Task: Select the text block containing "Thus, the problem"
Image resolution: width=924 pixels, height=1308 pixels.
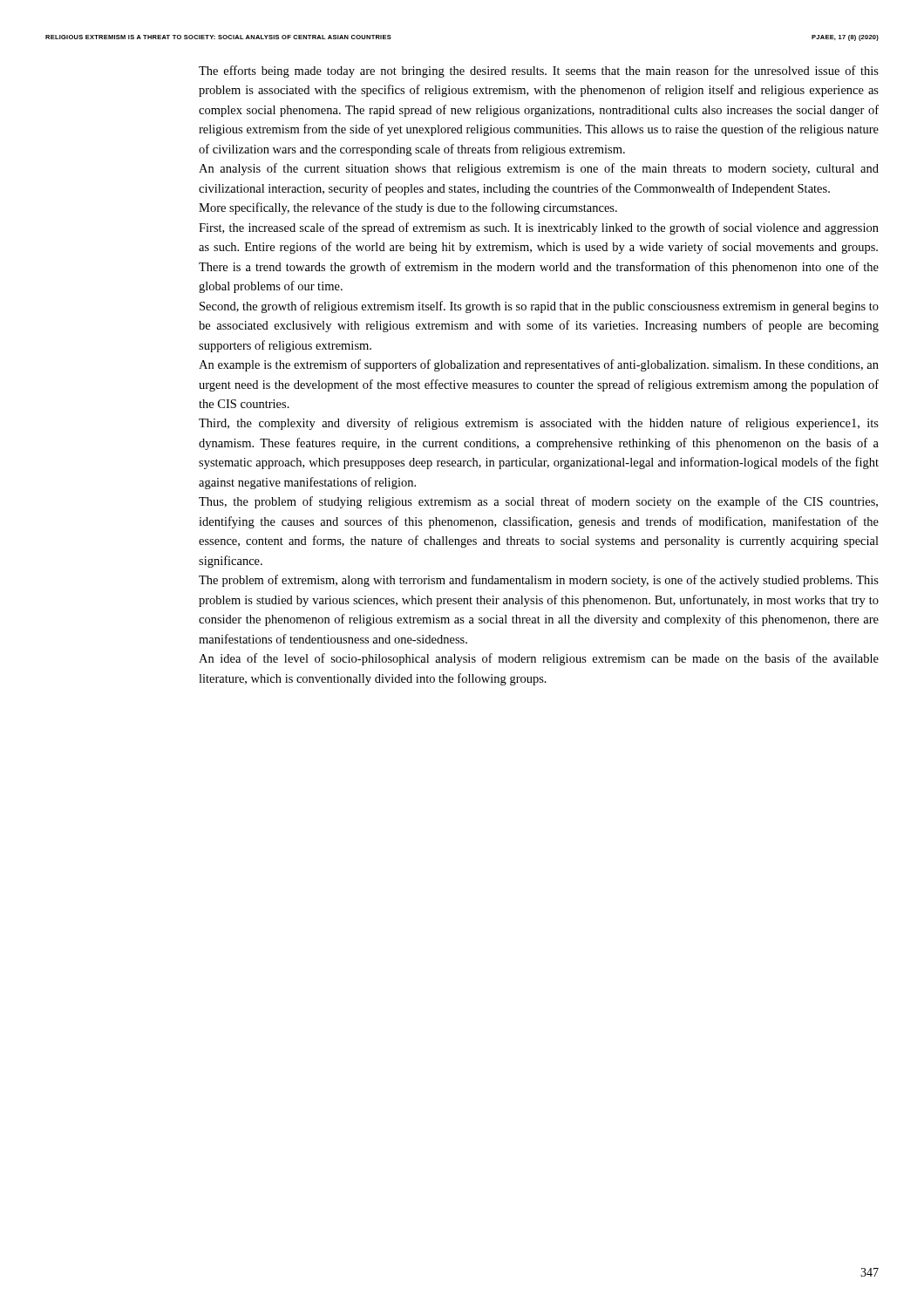Action: pyautogui.click(x=539, y=531)
